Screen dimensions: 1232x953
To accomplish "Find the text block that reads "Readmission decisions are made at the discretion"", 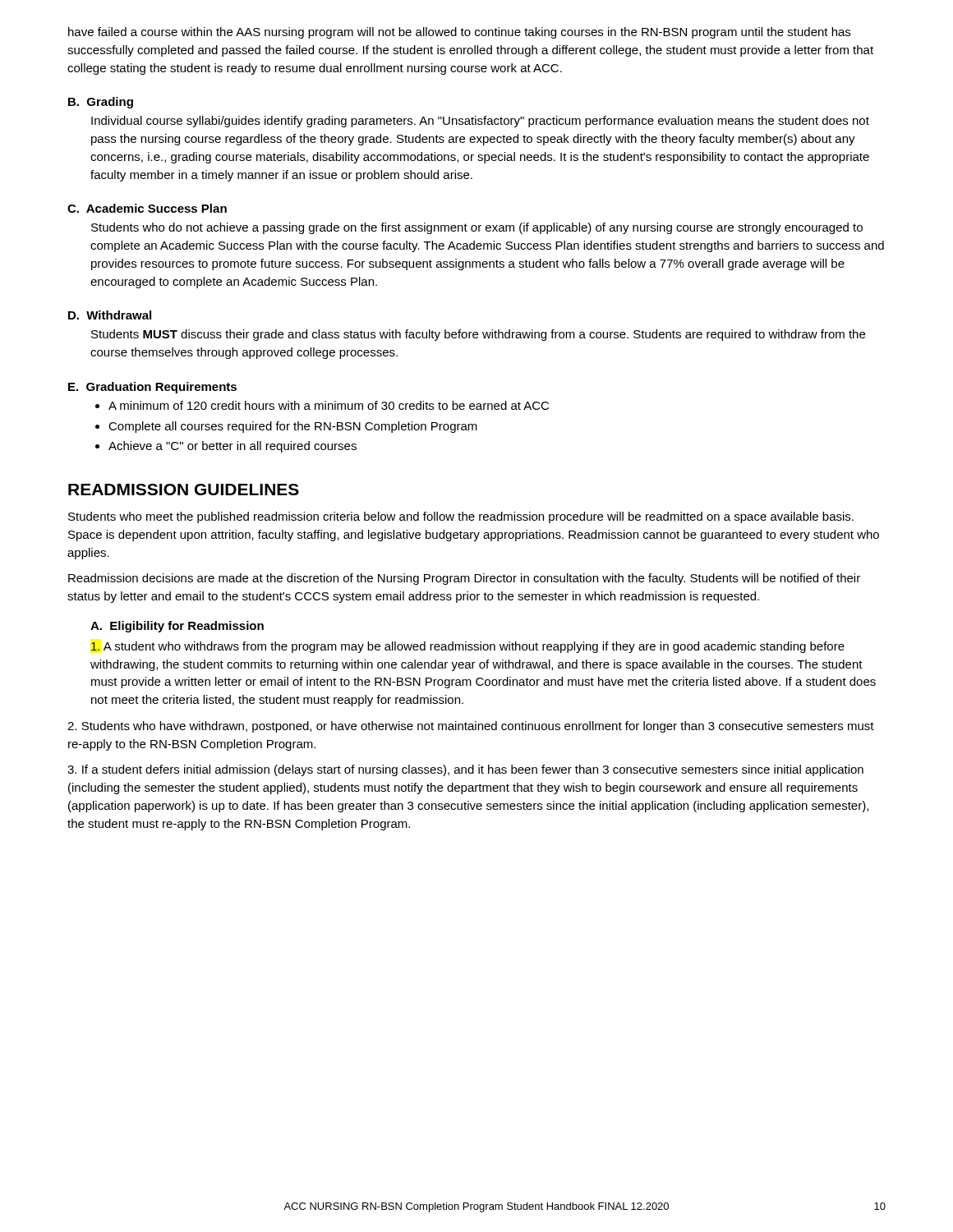I will (464, 587).
